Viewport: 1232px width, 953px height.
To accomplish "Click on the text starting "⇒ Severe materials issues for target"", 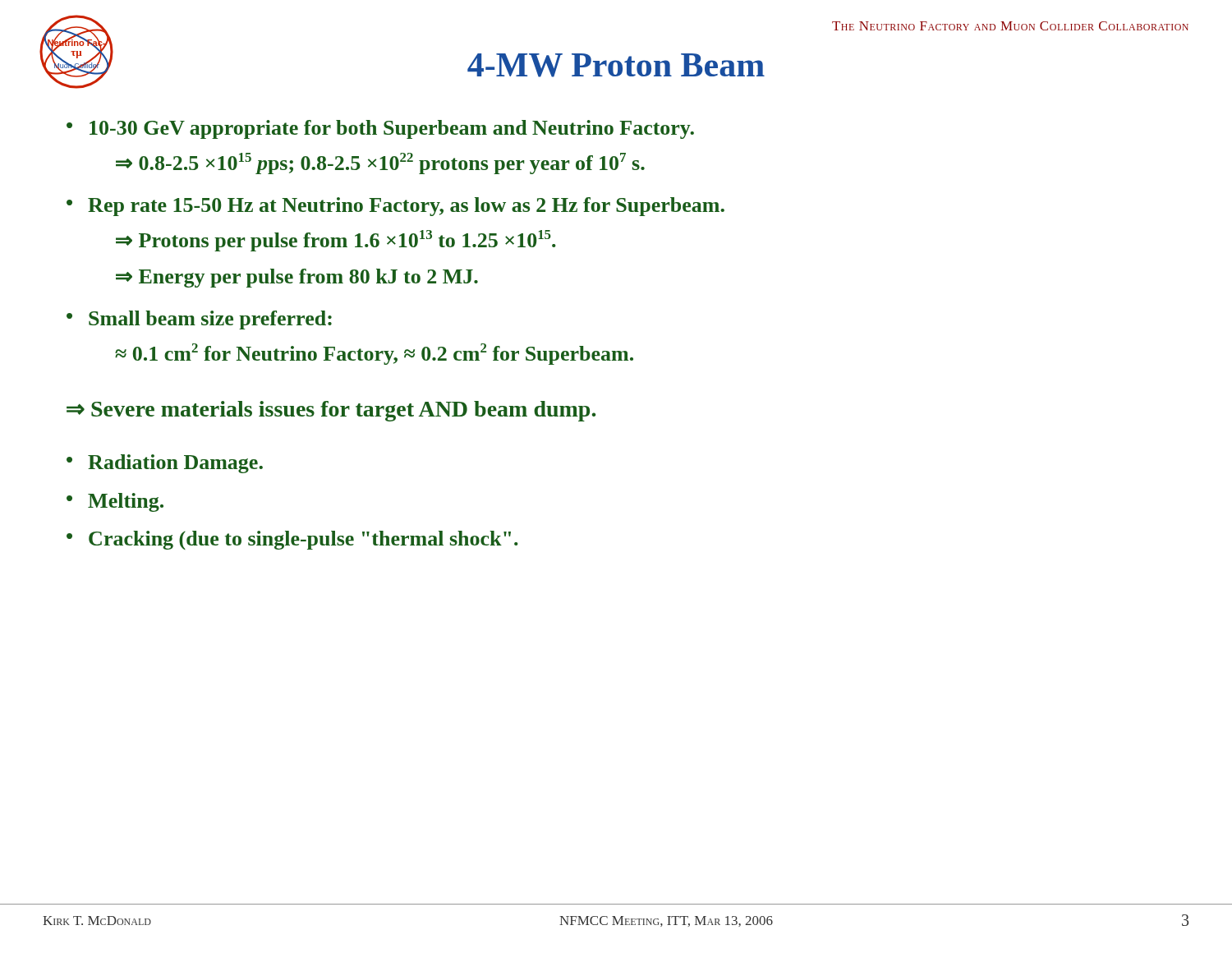I will 331,409.
